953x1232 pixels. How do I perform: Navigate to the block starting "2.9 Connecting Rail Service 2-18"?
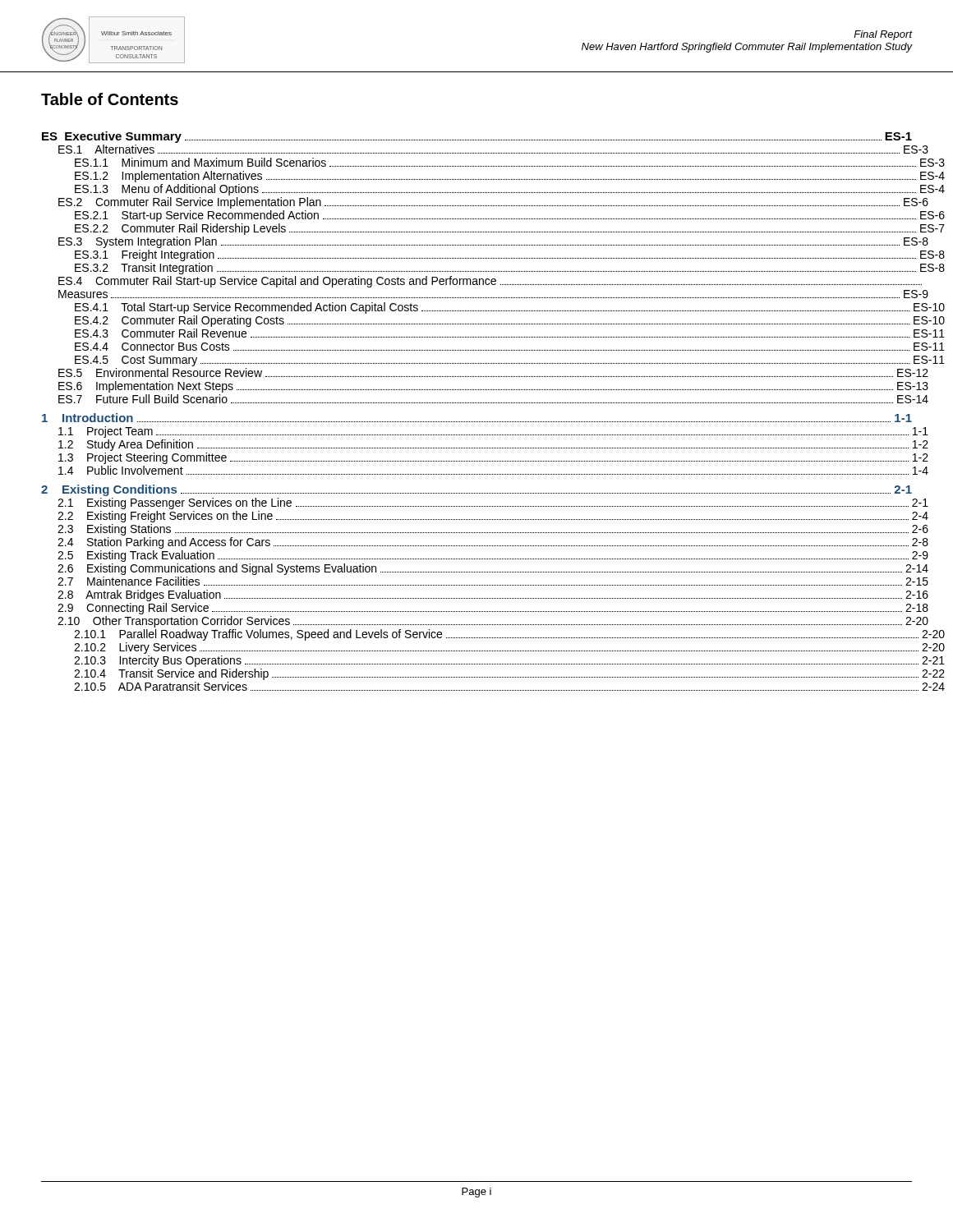(493, 608)
